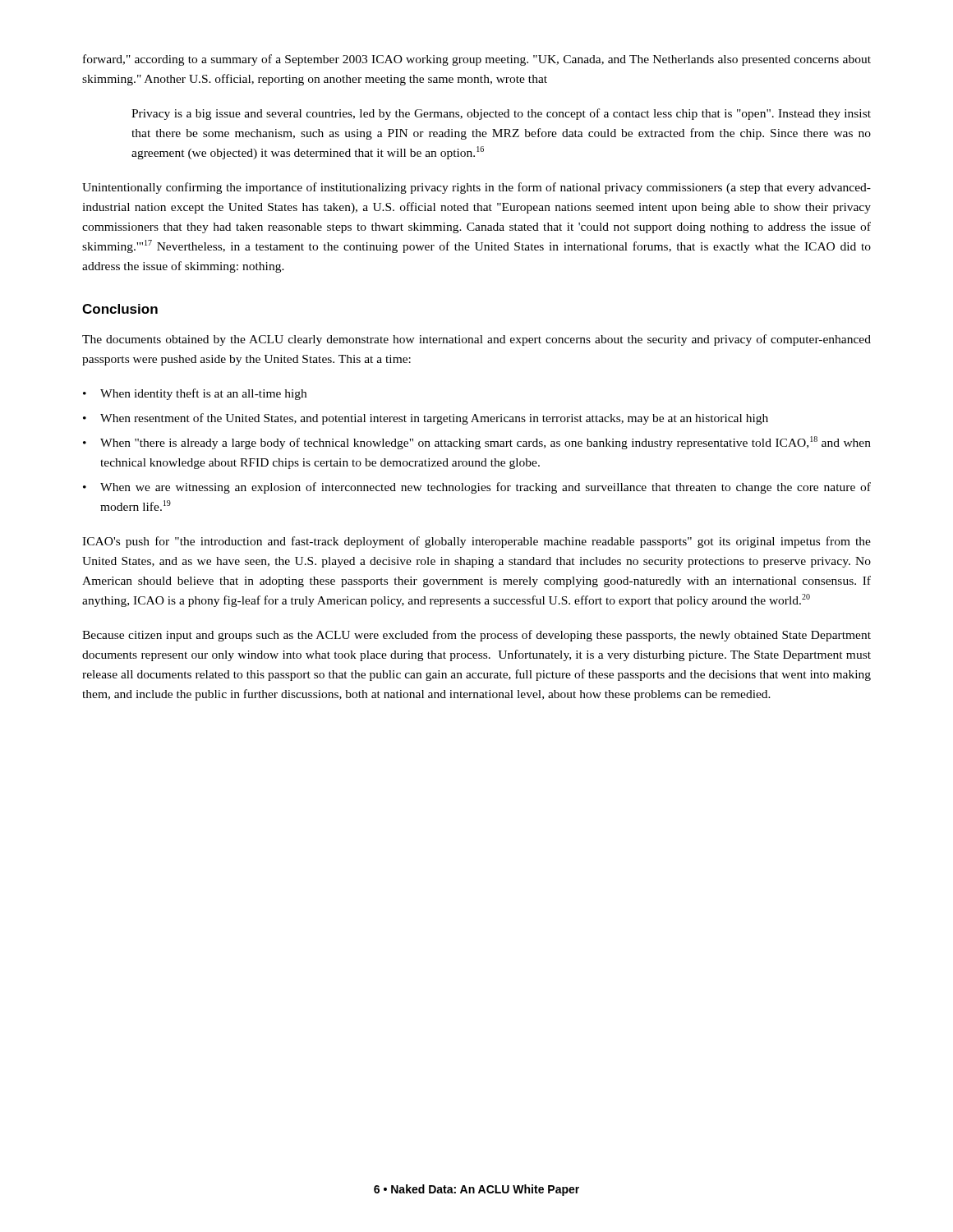The image size is (953, 1232).
Task: Select the text block that says "Privacy is a"
Action: [501, 133]
